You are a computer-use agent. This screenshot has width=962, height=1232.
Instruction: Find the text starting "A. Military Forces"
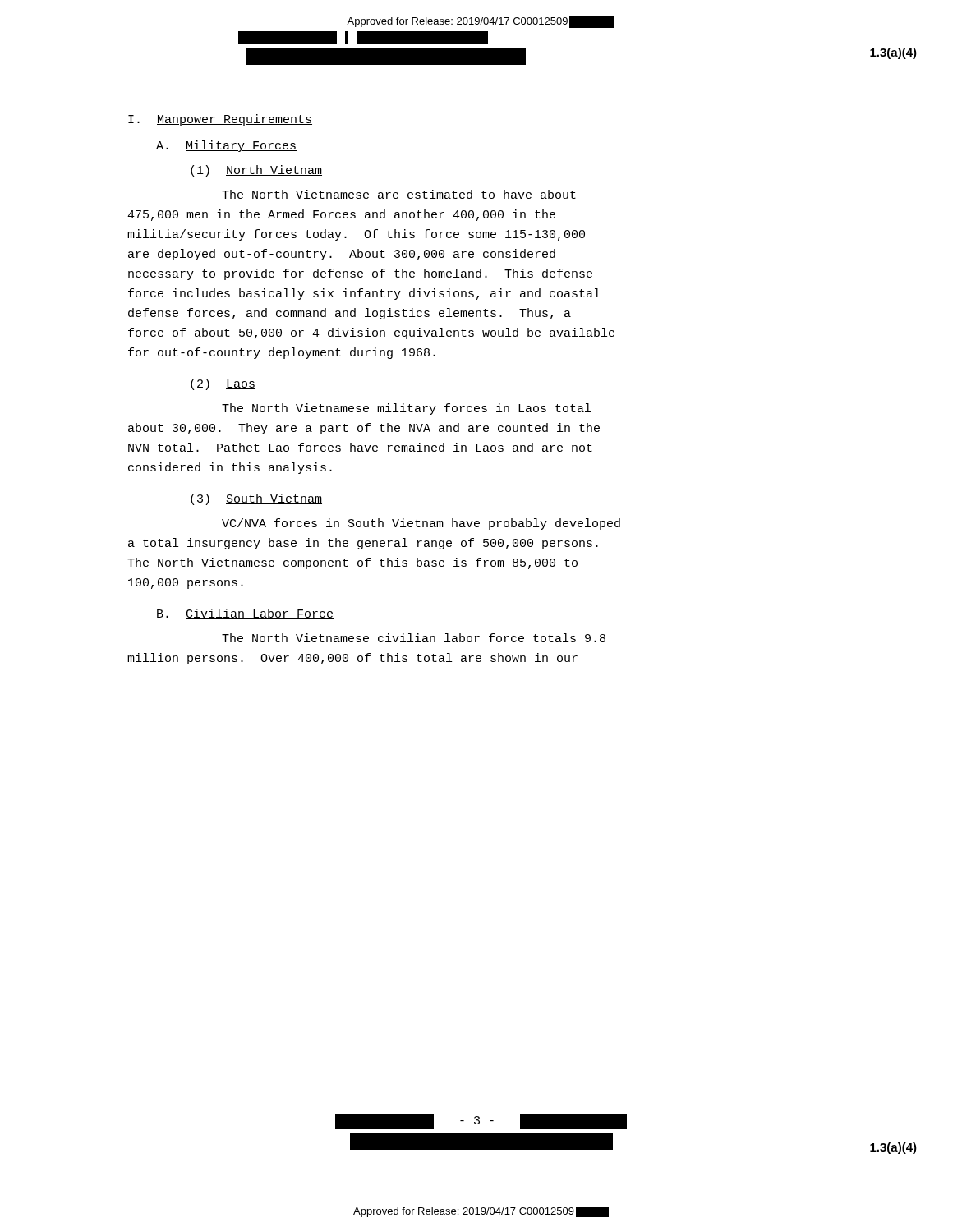point(226,147)
